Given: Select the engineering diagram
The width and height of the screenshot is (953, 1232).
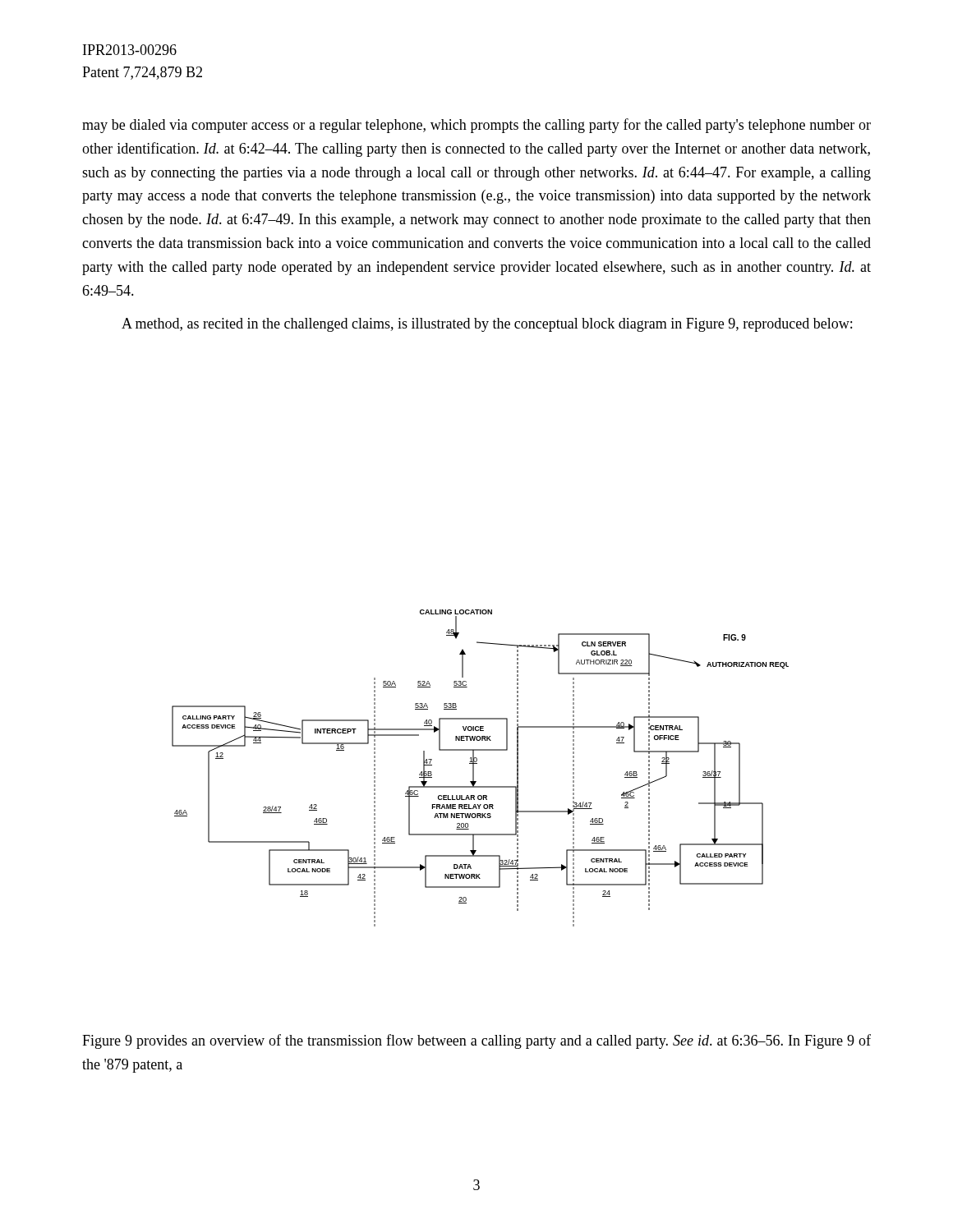Looking at the screenshot, I should point(476,793).
